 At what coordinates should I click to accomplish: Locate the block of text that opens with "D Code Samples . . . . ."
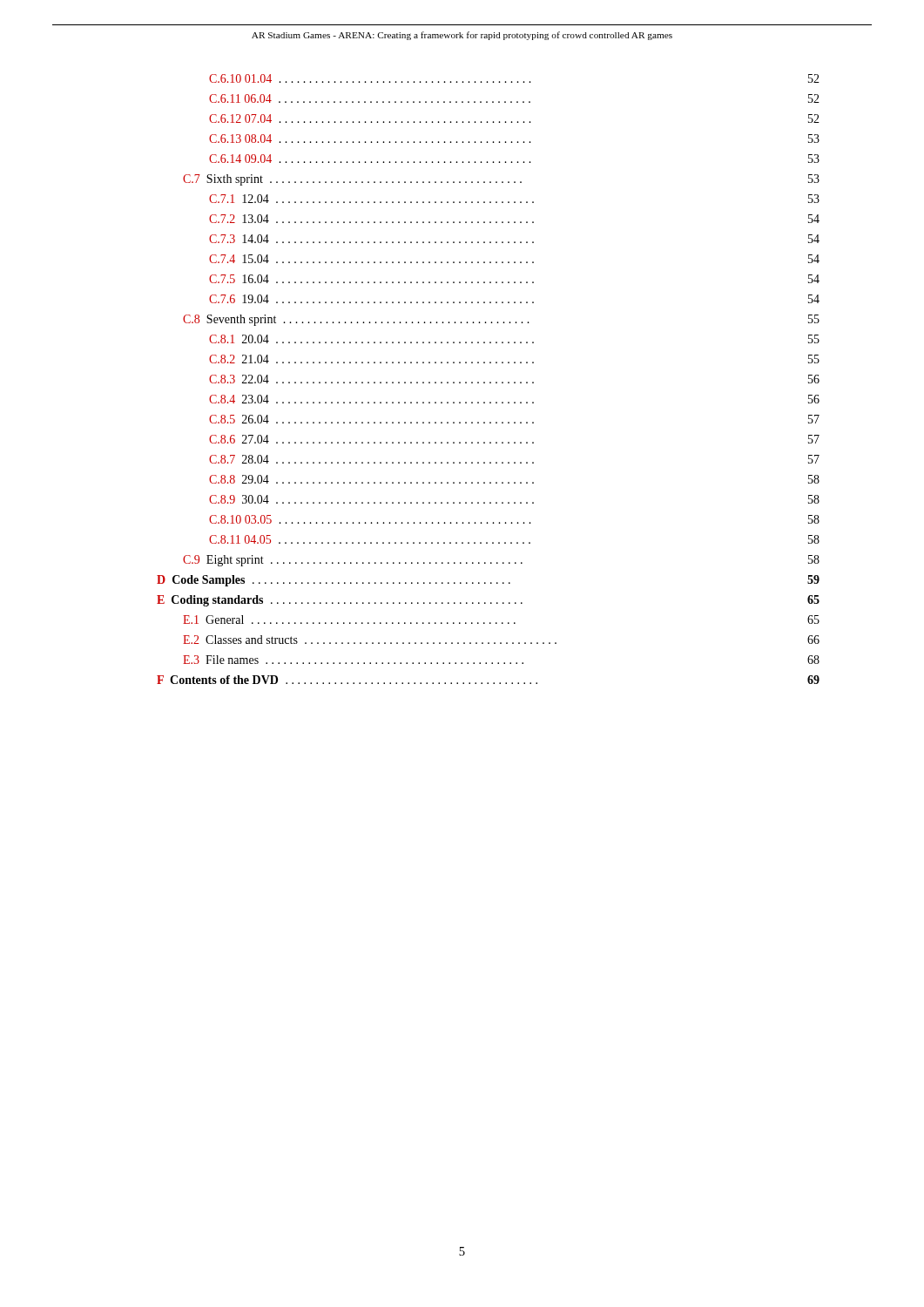pos(488,580)
